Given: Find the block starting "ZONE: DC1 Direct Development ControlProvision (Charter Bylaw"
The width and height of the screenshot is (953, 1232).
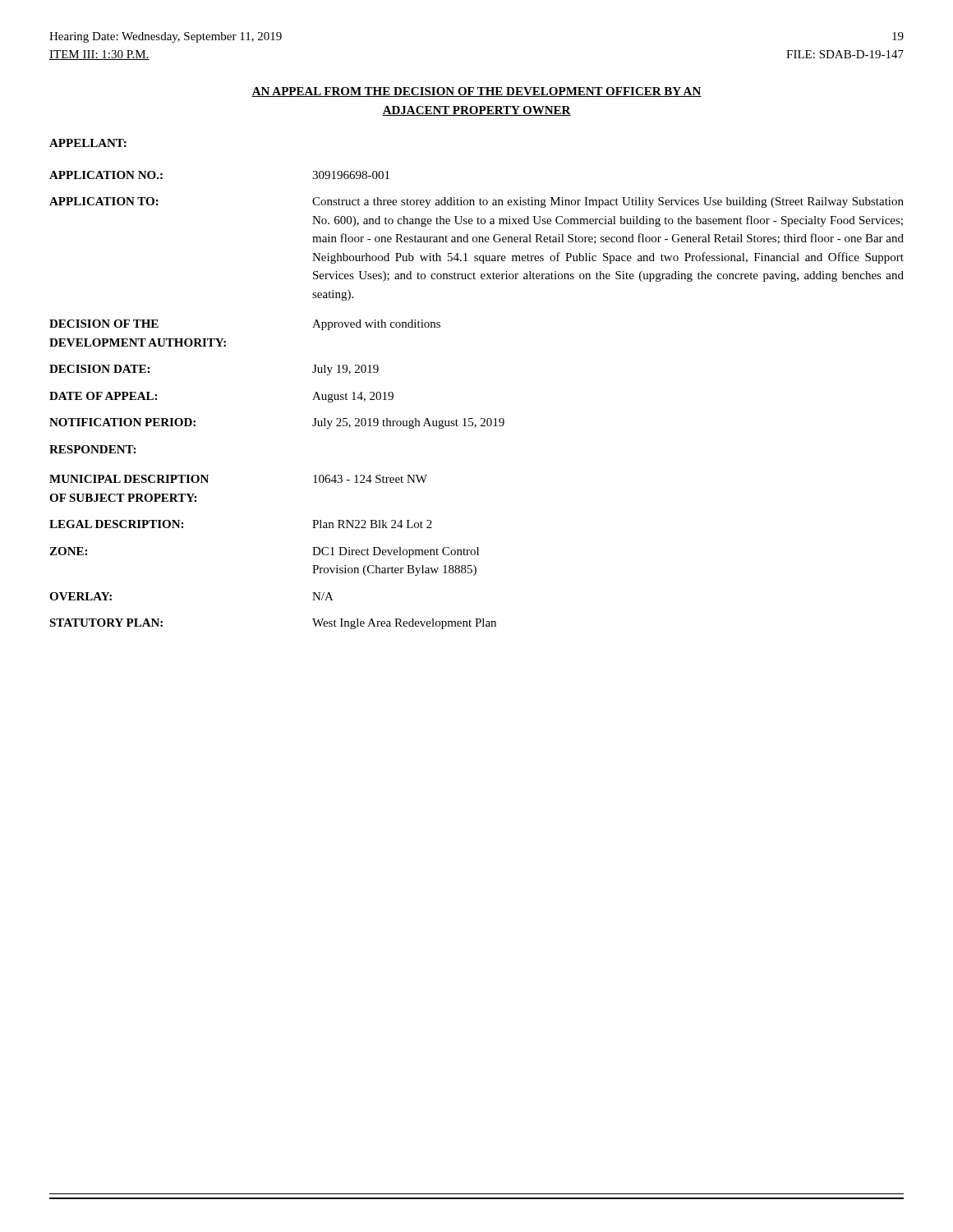Looking at the screenshot, I should [x=476, y=560].
